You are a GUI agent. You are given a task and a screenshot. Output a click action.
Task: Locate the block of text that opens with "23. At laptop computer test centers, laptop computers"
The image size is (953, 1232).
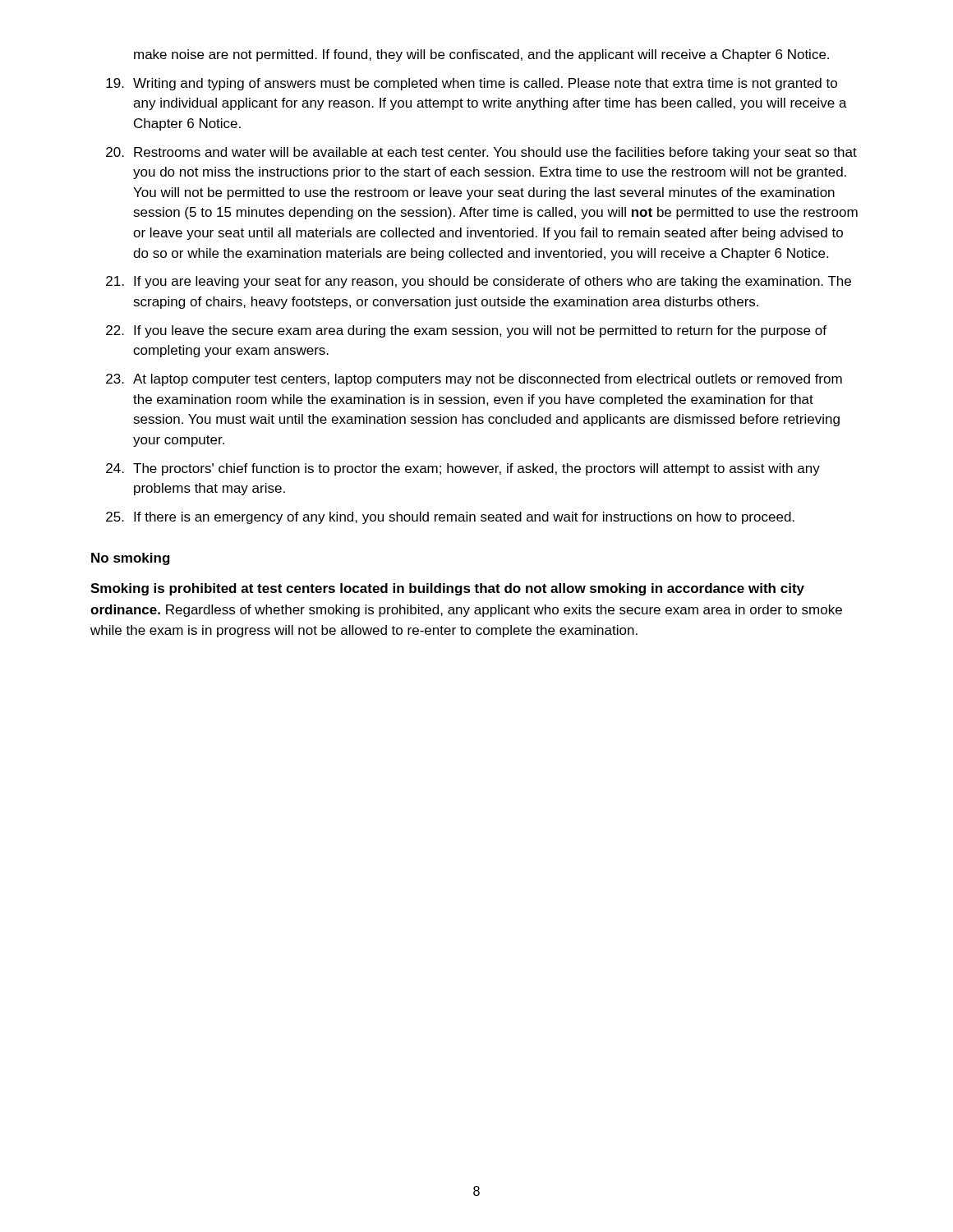pos(476,410)
